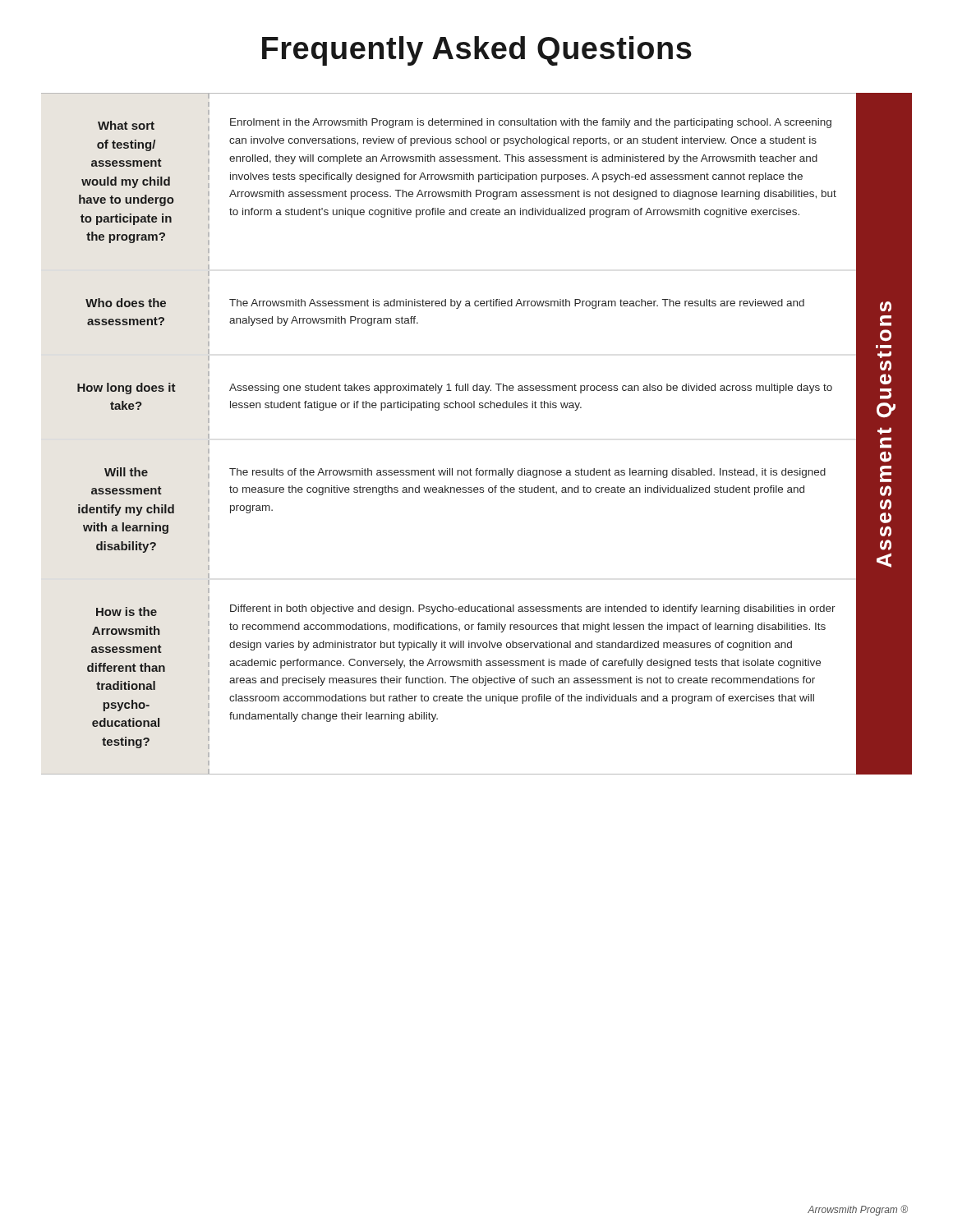The height and width of the screenshot is (1232, 953).
Task: Click on the table containing "How long does ittake?"
Action: click(476, 397)
